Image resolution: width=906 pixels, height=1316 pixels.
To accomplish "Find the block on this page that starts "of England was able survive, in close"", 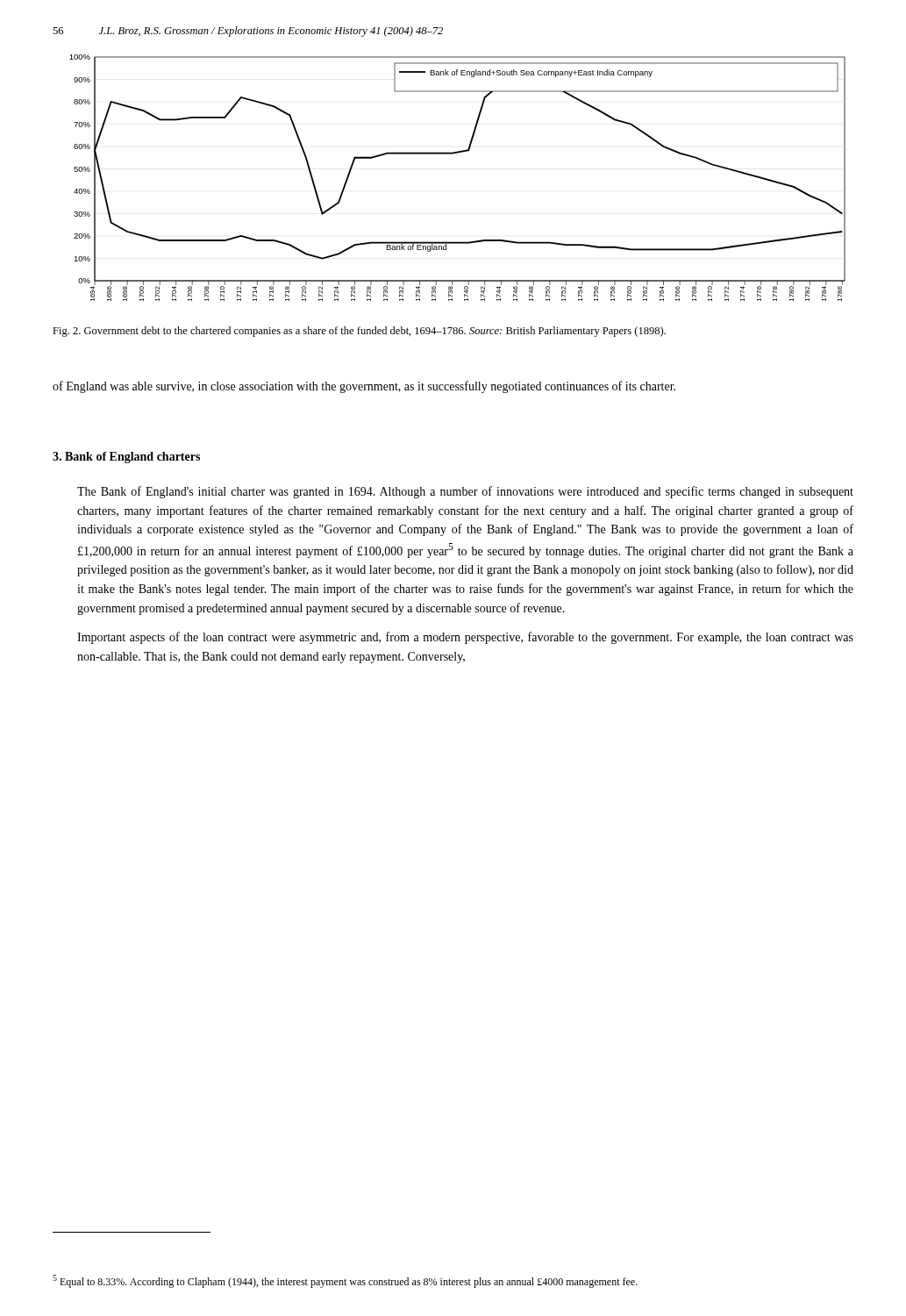I will [364, 387].
